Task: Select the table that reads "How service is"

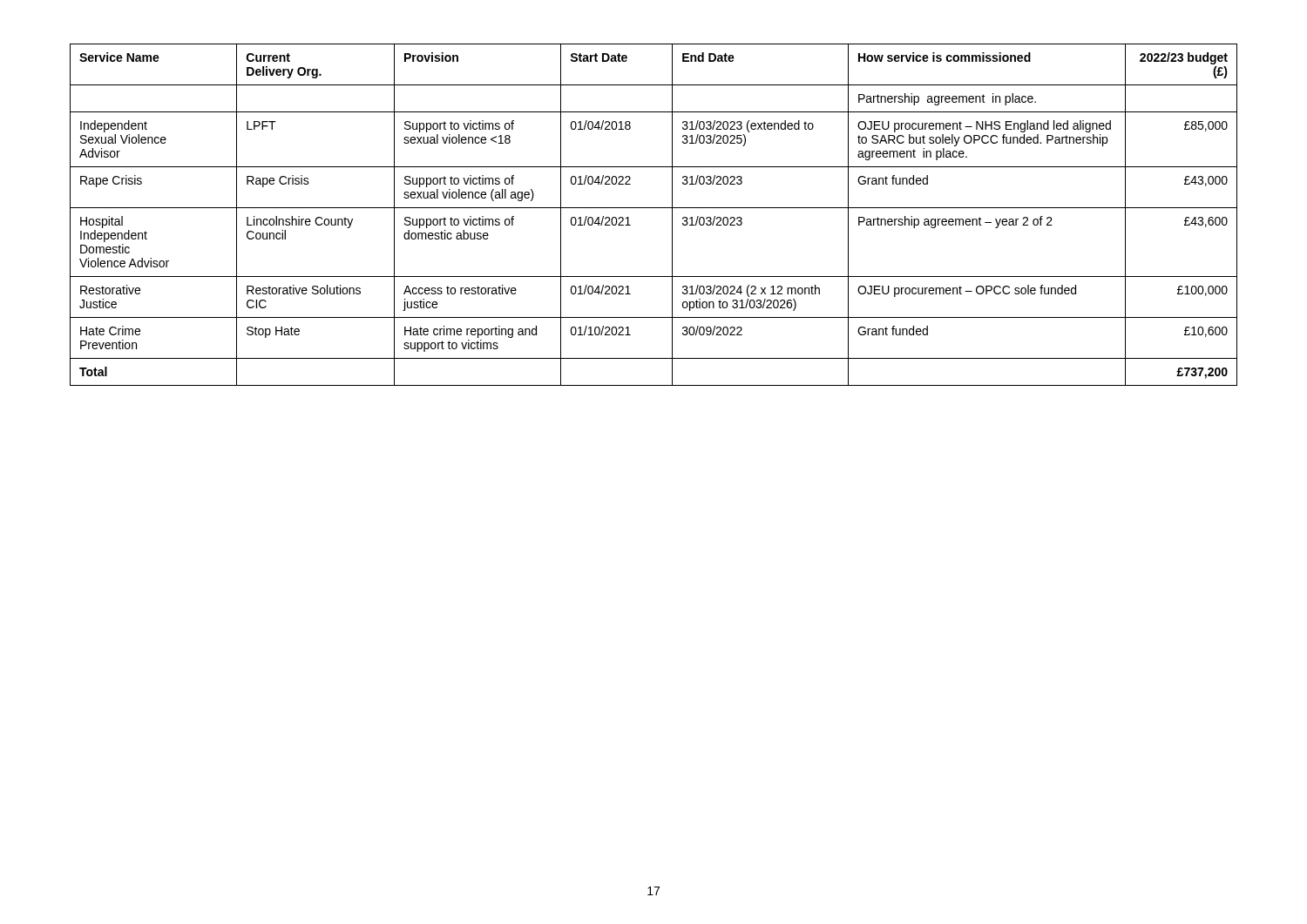Action: pyautogui.click(x=654, y=215)
